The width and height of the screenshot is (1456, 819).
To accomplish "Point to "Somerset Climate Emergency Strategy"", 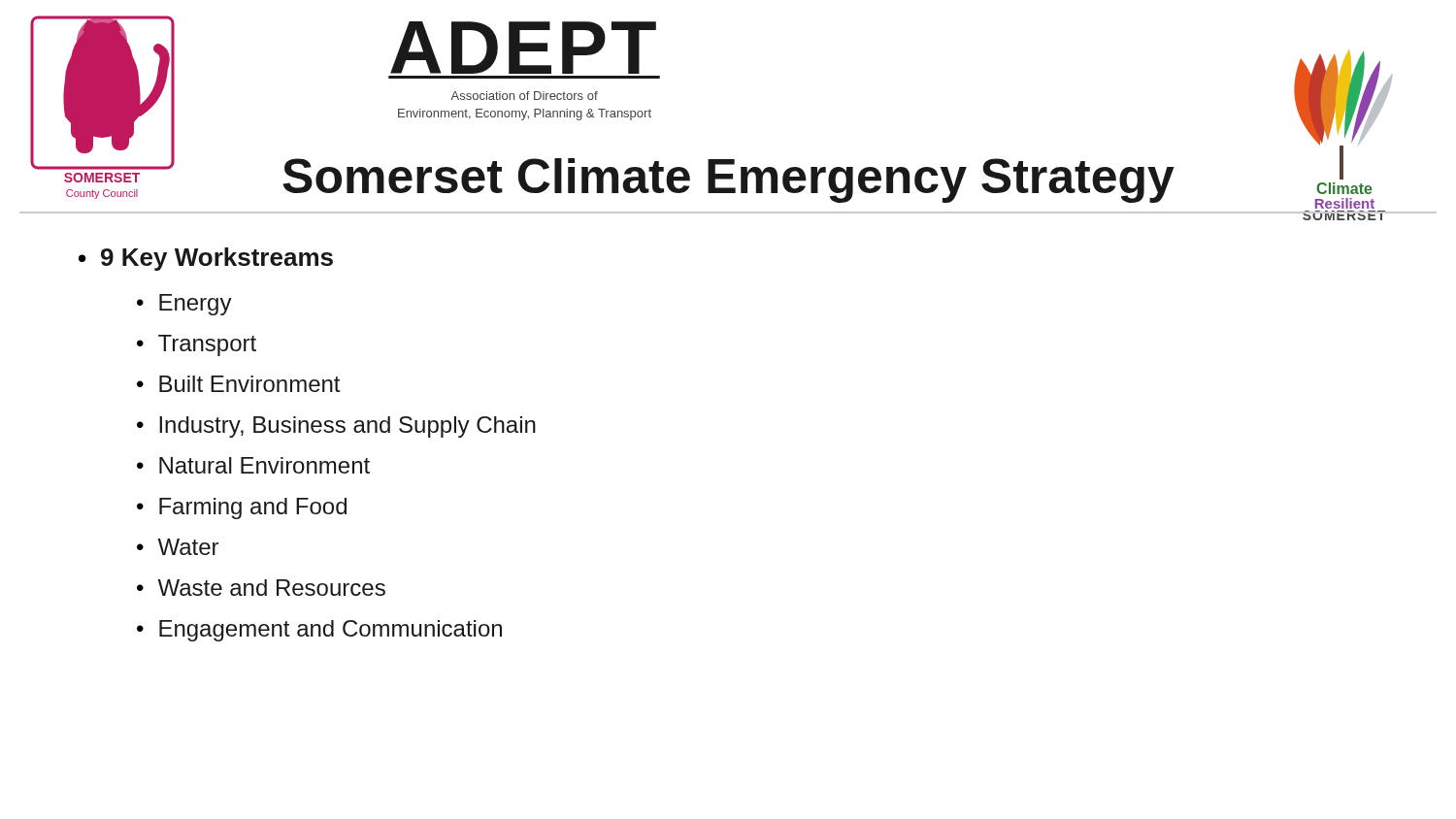I will click(728, 177).
